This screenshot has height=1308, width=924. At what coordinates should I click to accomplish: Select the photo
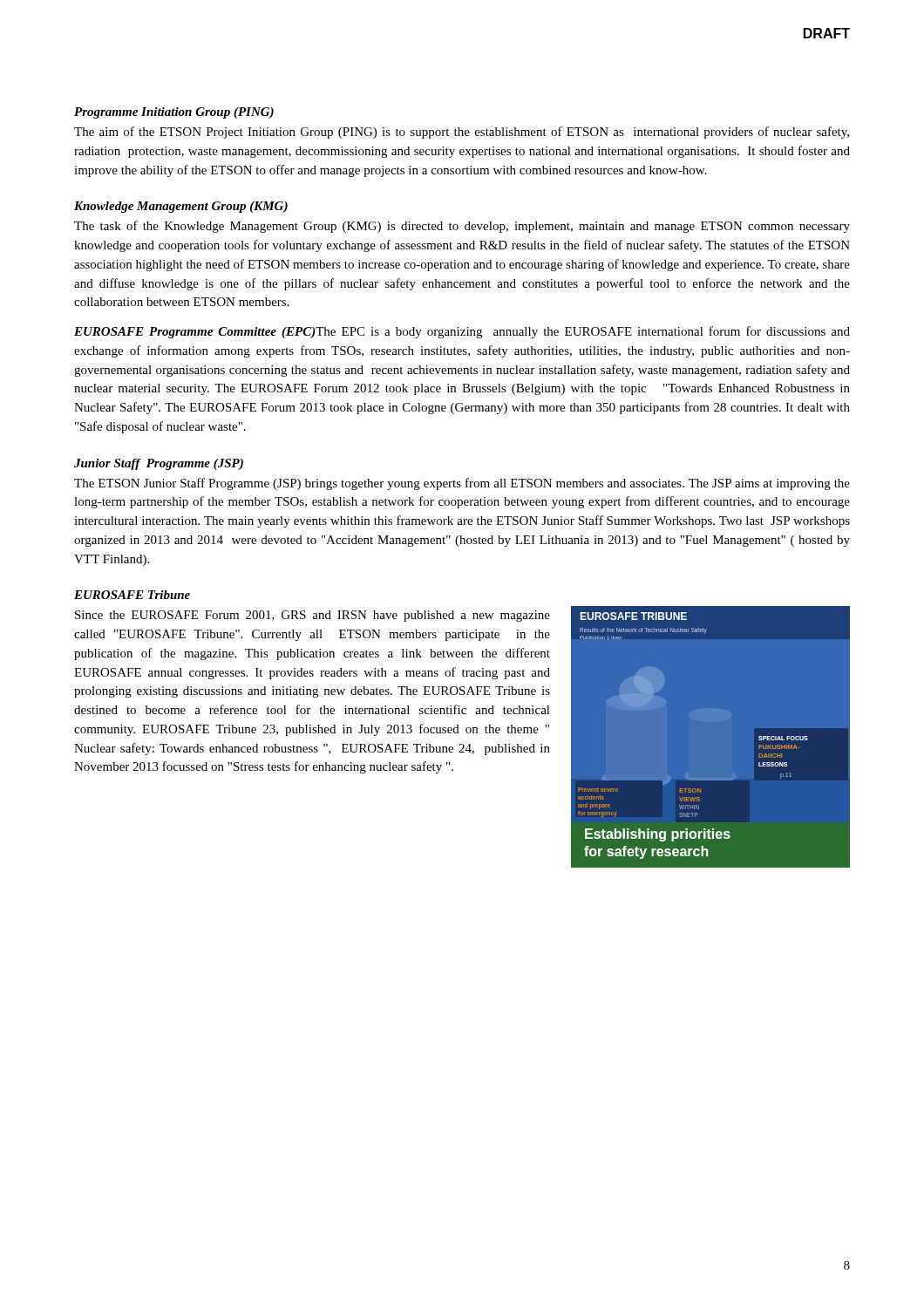[x=710, y=739]
